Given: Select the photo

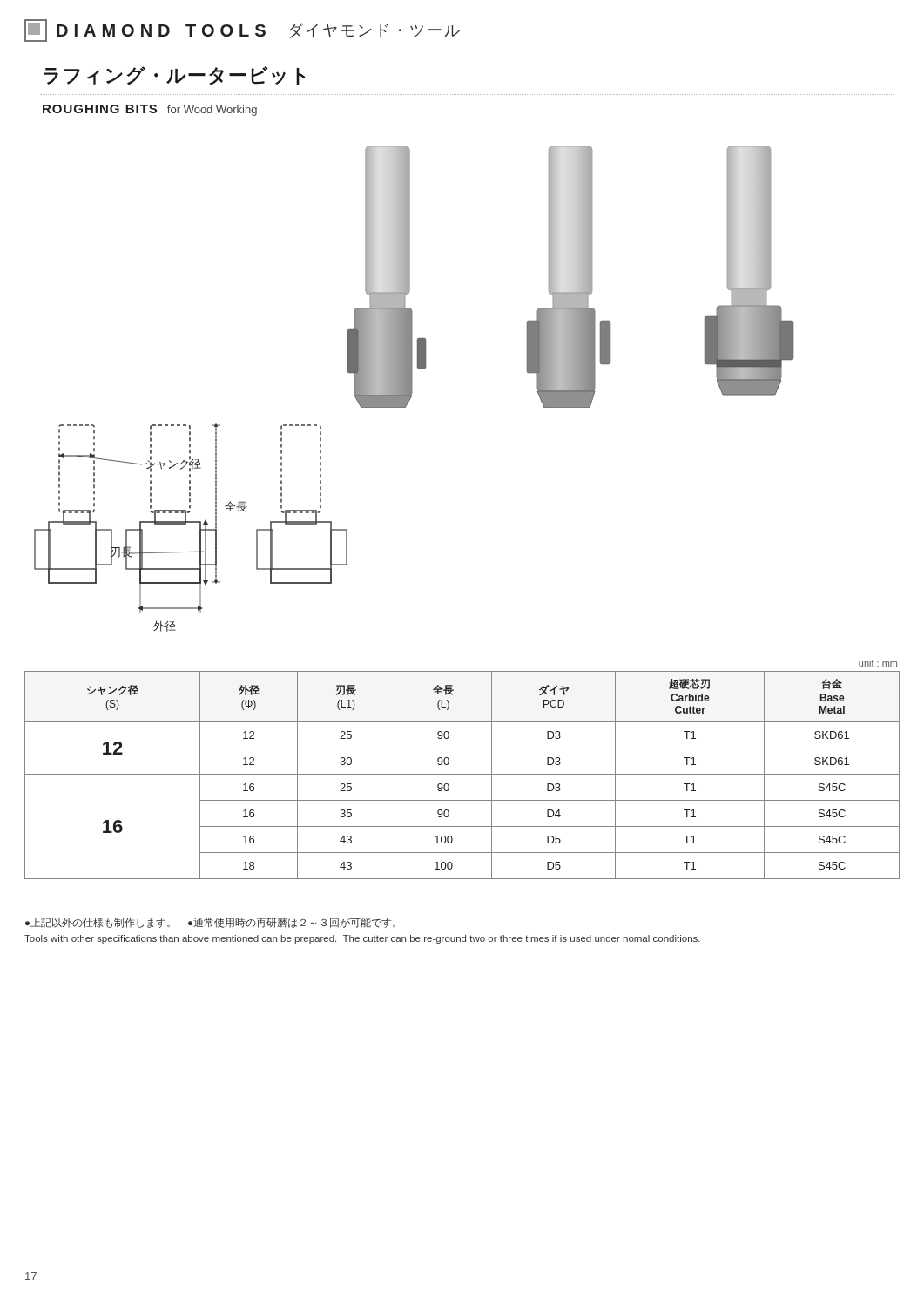Looking at the screenshot, I should 566,268.
